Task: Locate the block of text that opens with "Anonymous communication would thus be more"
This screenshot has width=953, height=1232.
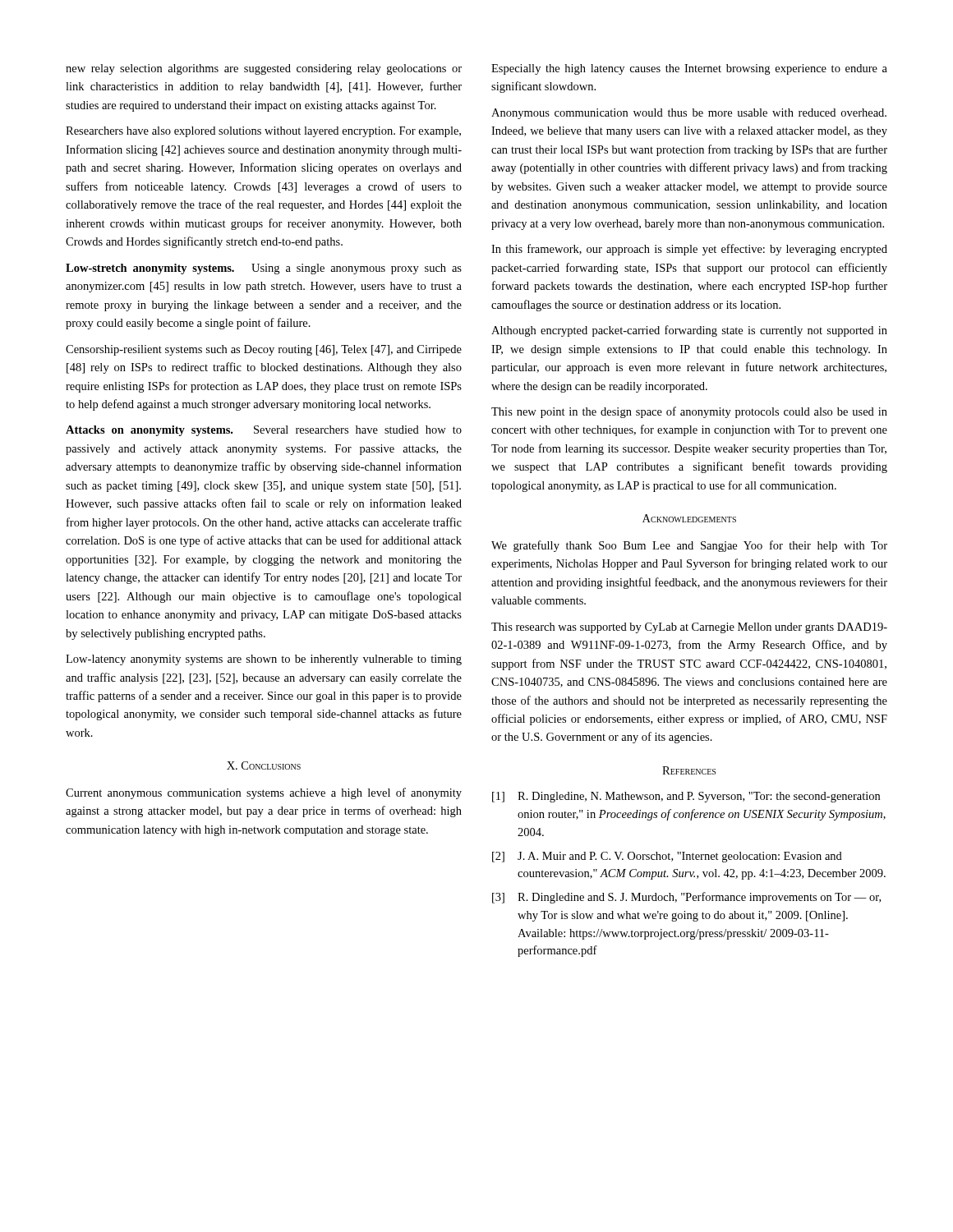Action: (x=689, y=168)
